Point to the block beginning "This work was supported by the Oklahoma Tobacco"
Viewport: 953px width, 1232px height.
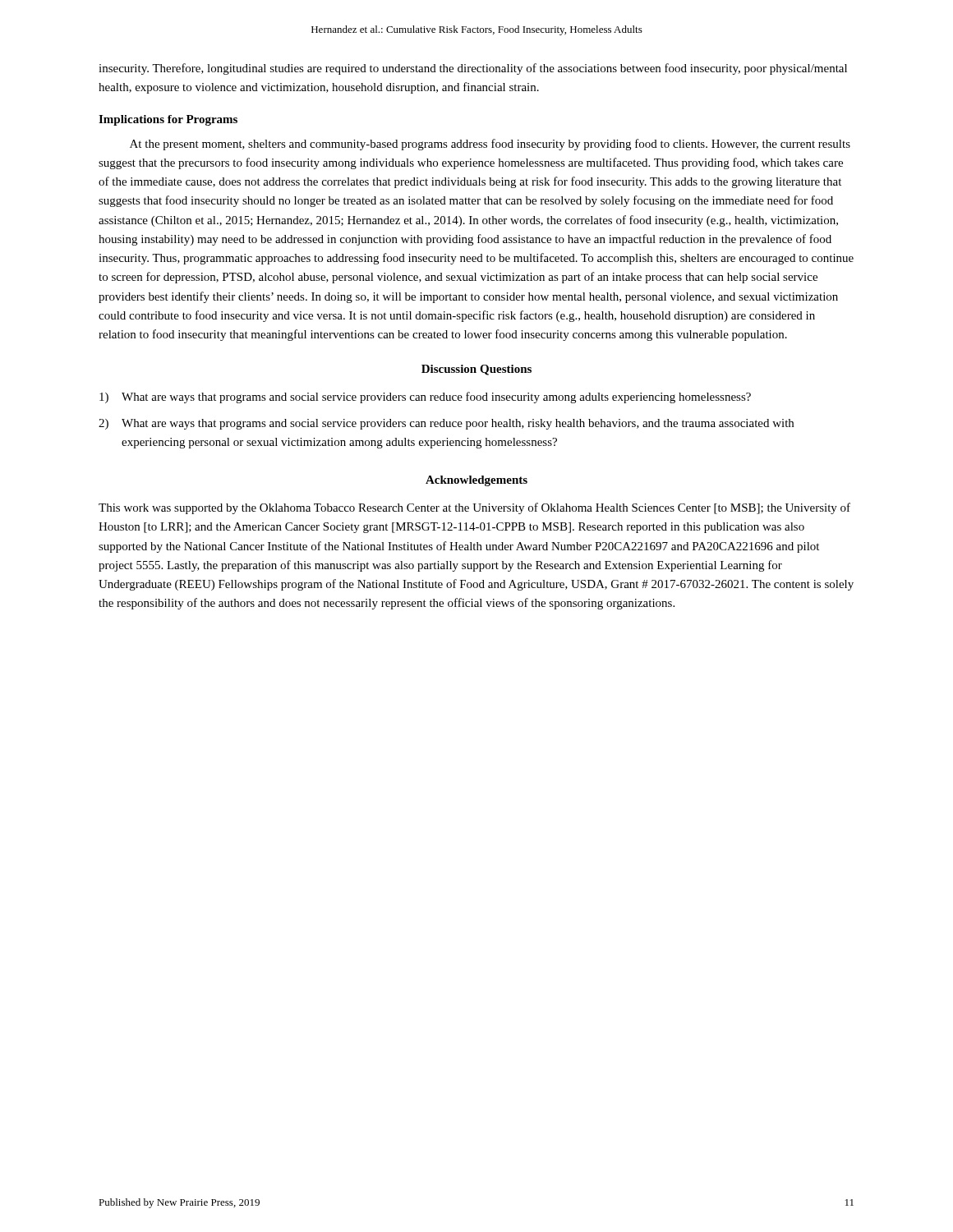[x=476, y=556]
